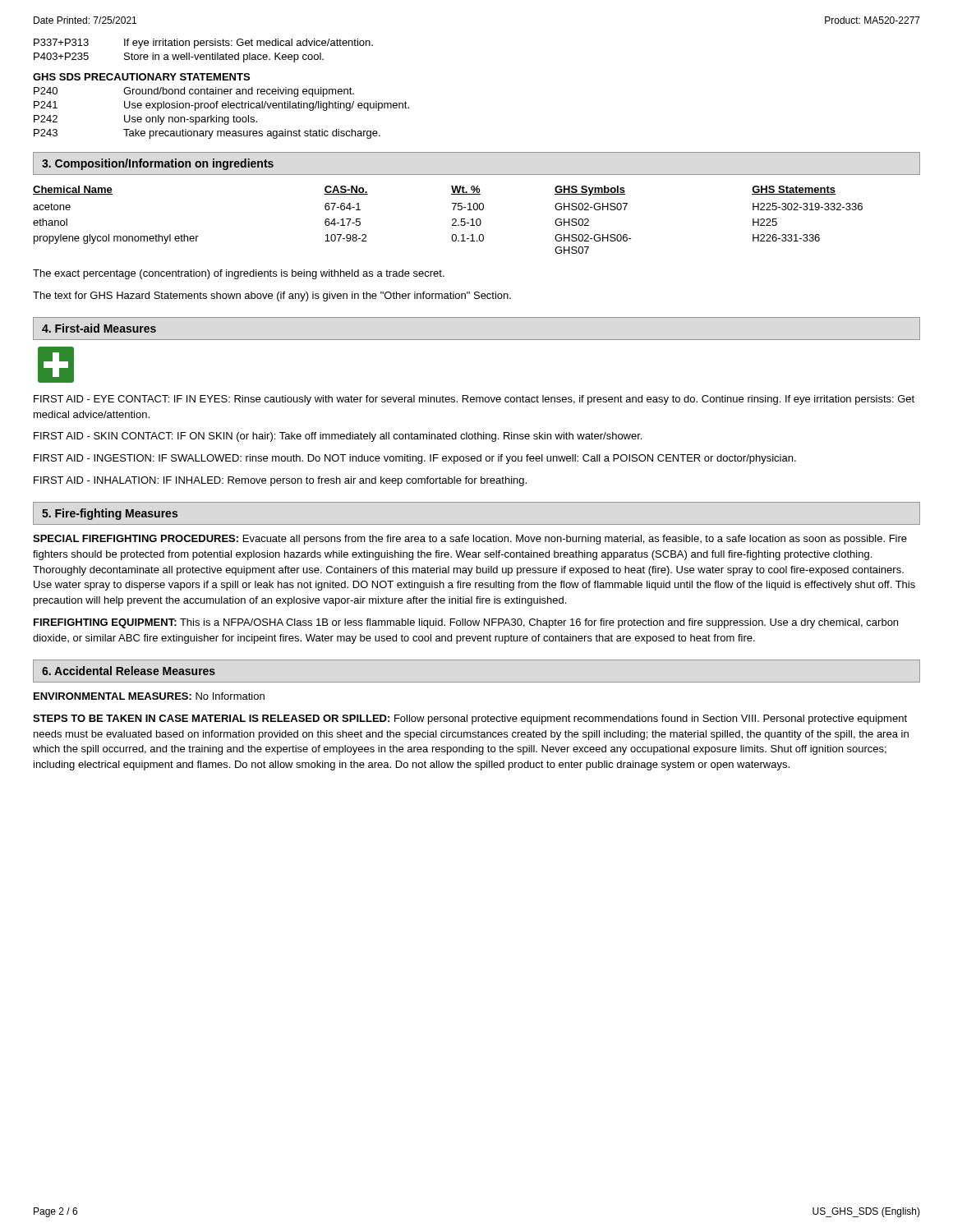Viewport: 953px width, 1232px height.
Task: Find the text block starting "The exact percentage (concentration) of"
Action: pos(239,273)
